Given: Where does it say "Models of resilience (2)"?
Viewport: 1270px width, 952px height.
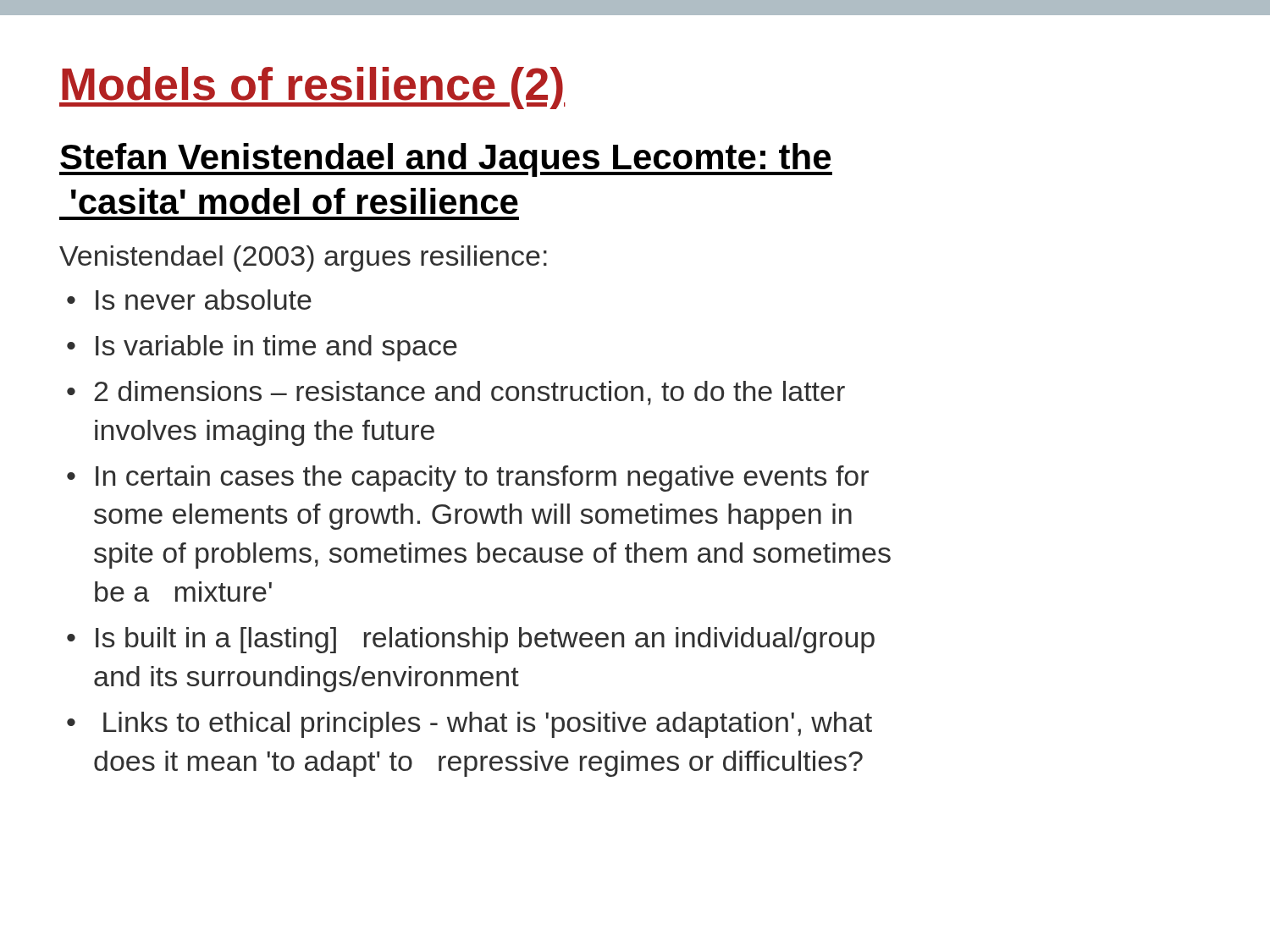Looking at the screenshot, I should [x=312, y=84].
